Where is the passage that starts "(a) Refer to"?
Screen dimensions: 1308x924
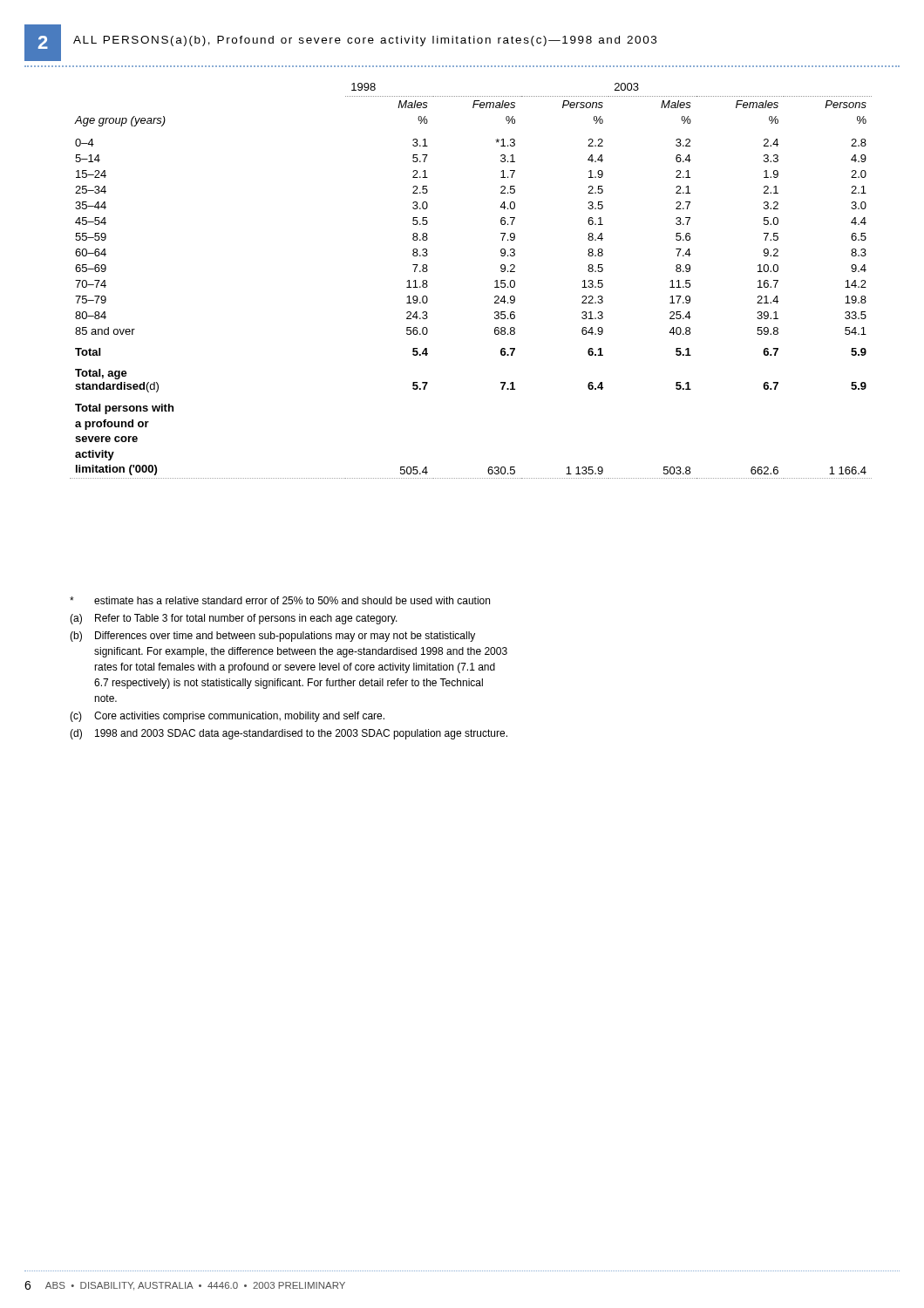click(234, 618)
